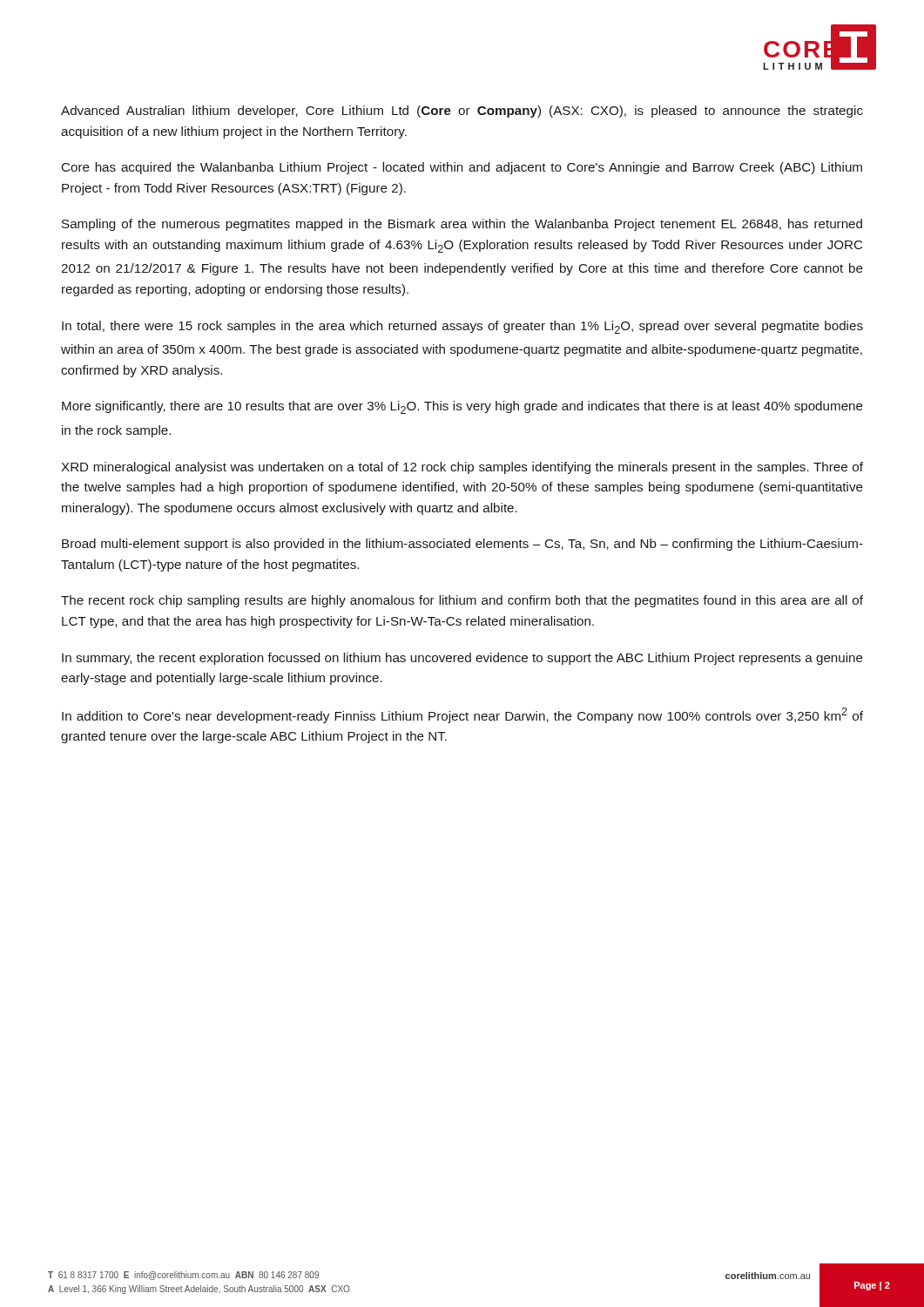Locate a logo
The image size is (924, 1307).
[819, 52]
